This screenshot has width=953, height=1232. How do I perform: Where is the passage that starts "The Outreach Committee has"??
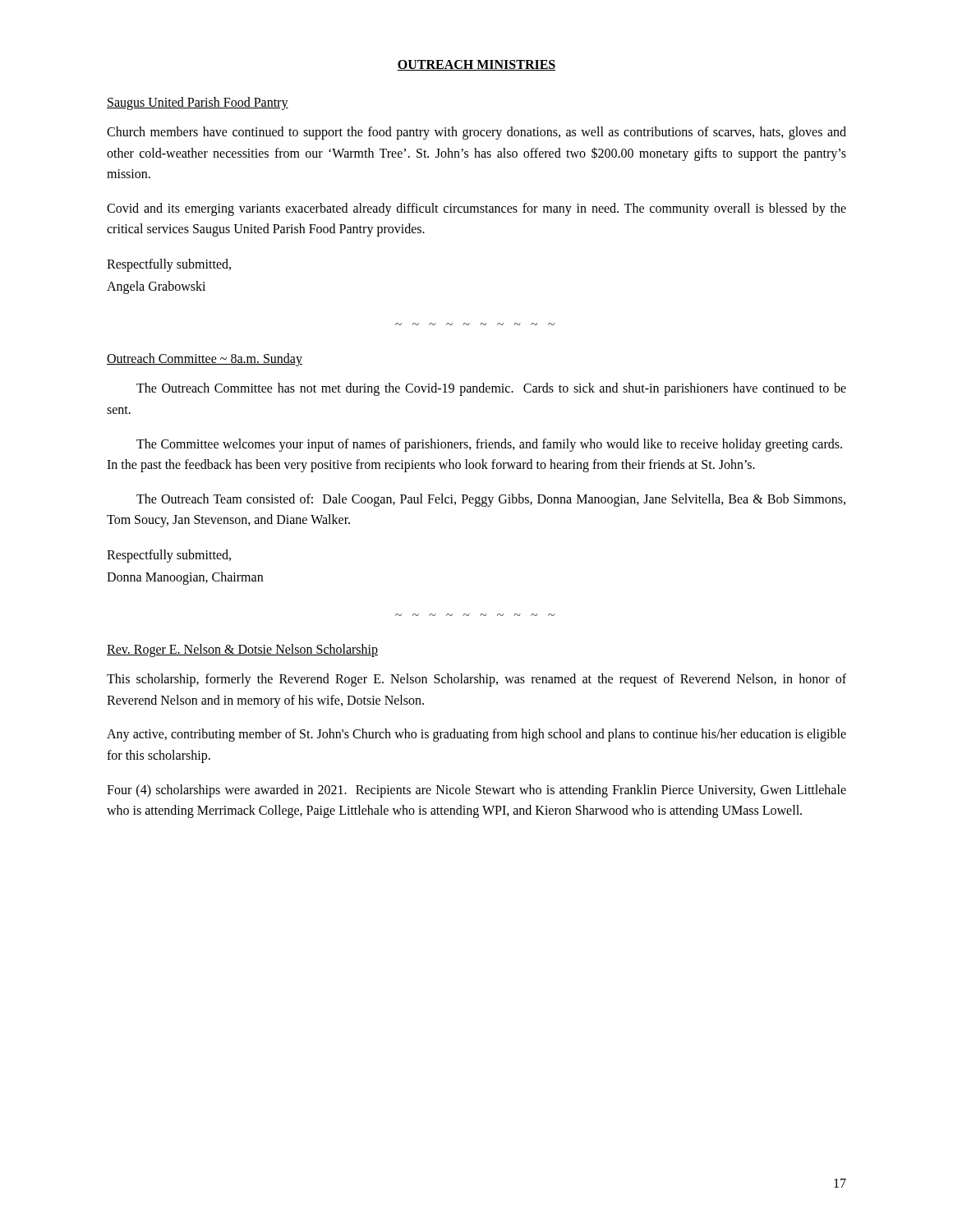pyautogui.click(x=476, y=399)
